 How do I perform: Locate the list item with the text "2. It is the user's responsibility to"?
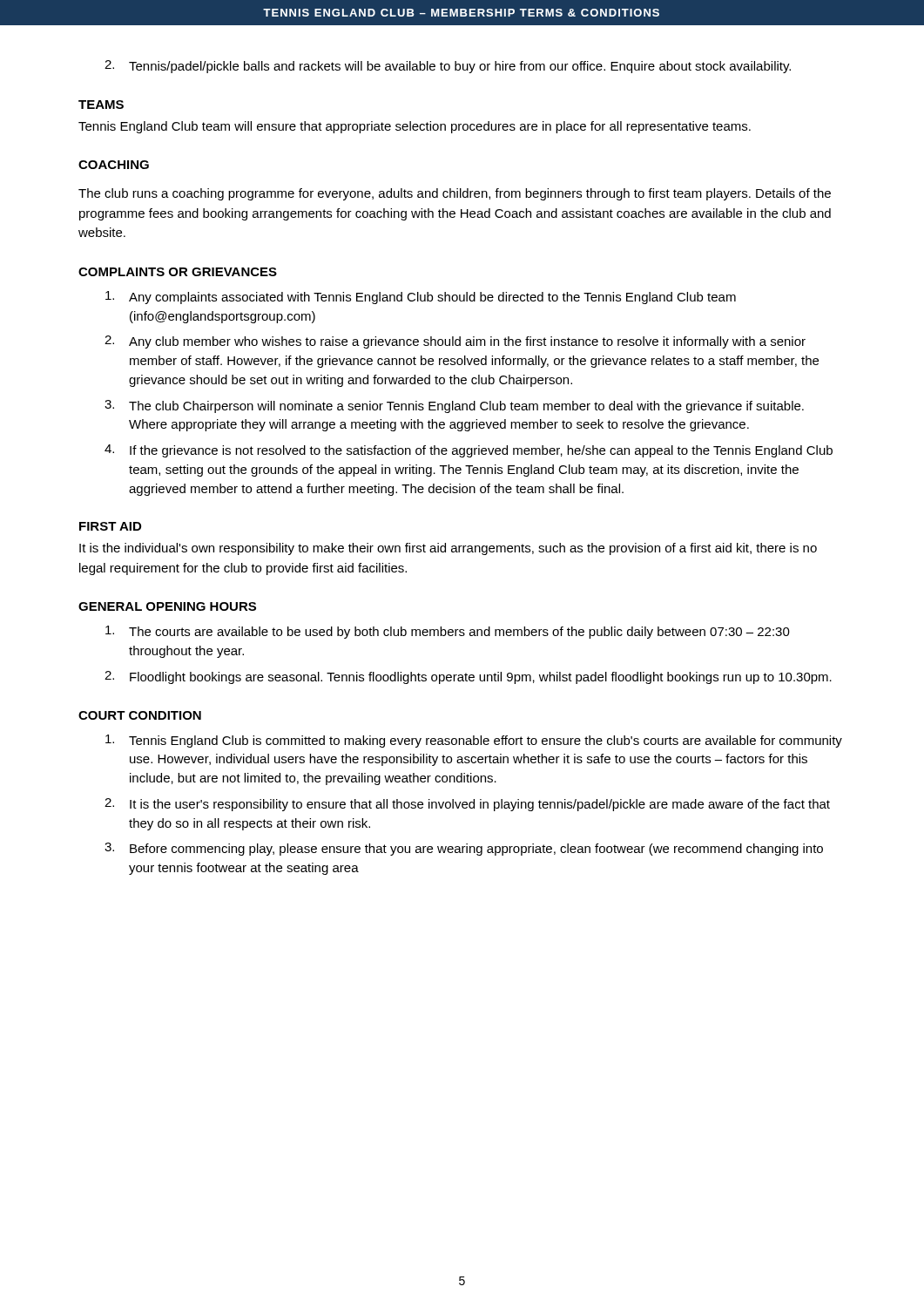[x=475, y=813]
